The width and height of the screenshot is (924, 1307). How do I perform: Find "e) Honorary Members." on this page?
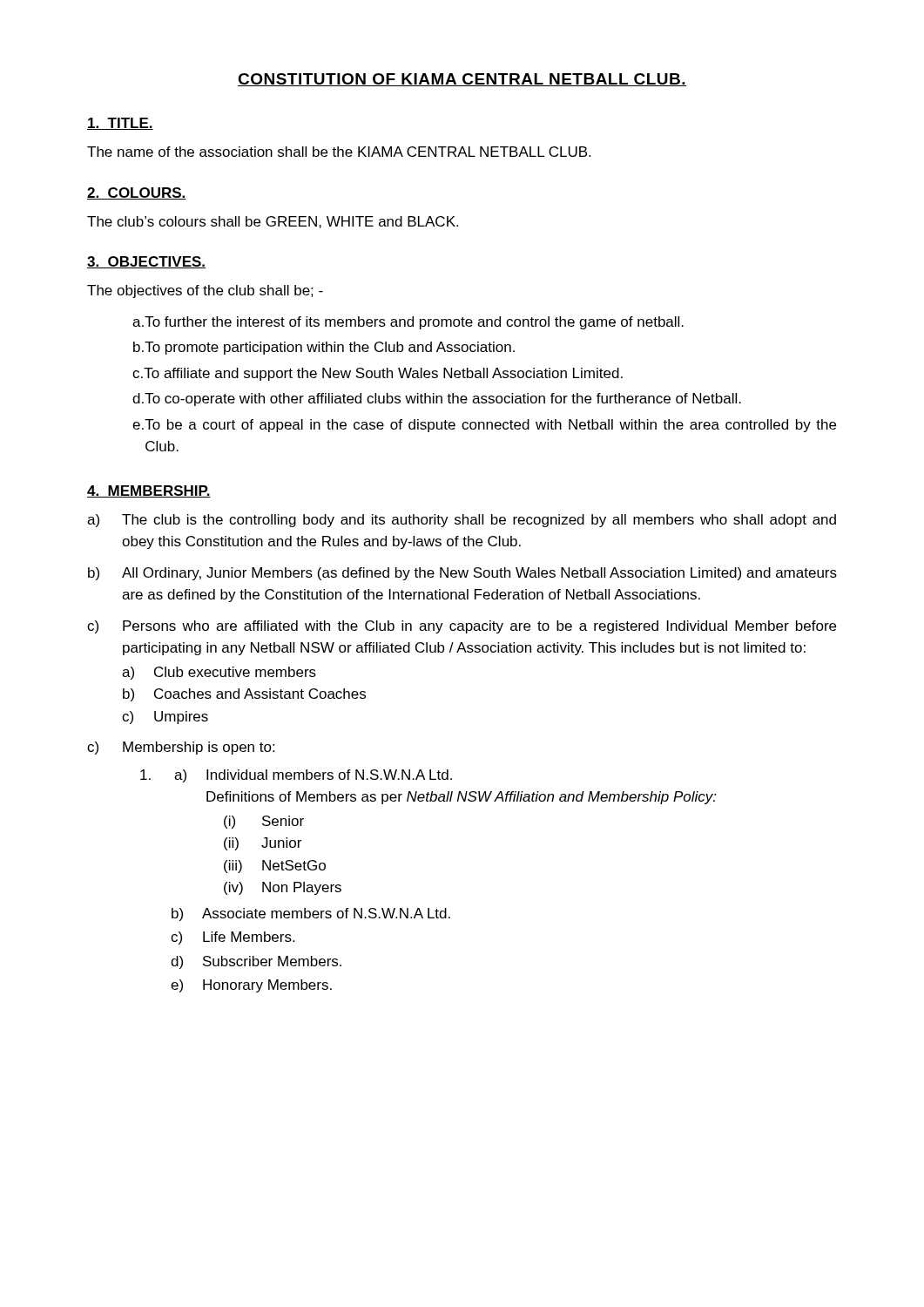(x=252, y=985)
